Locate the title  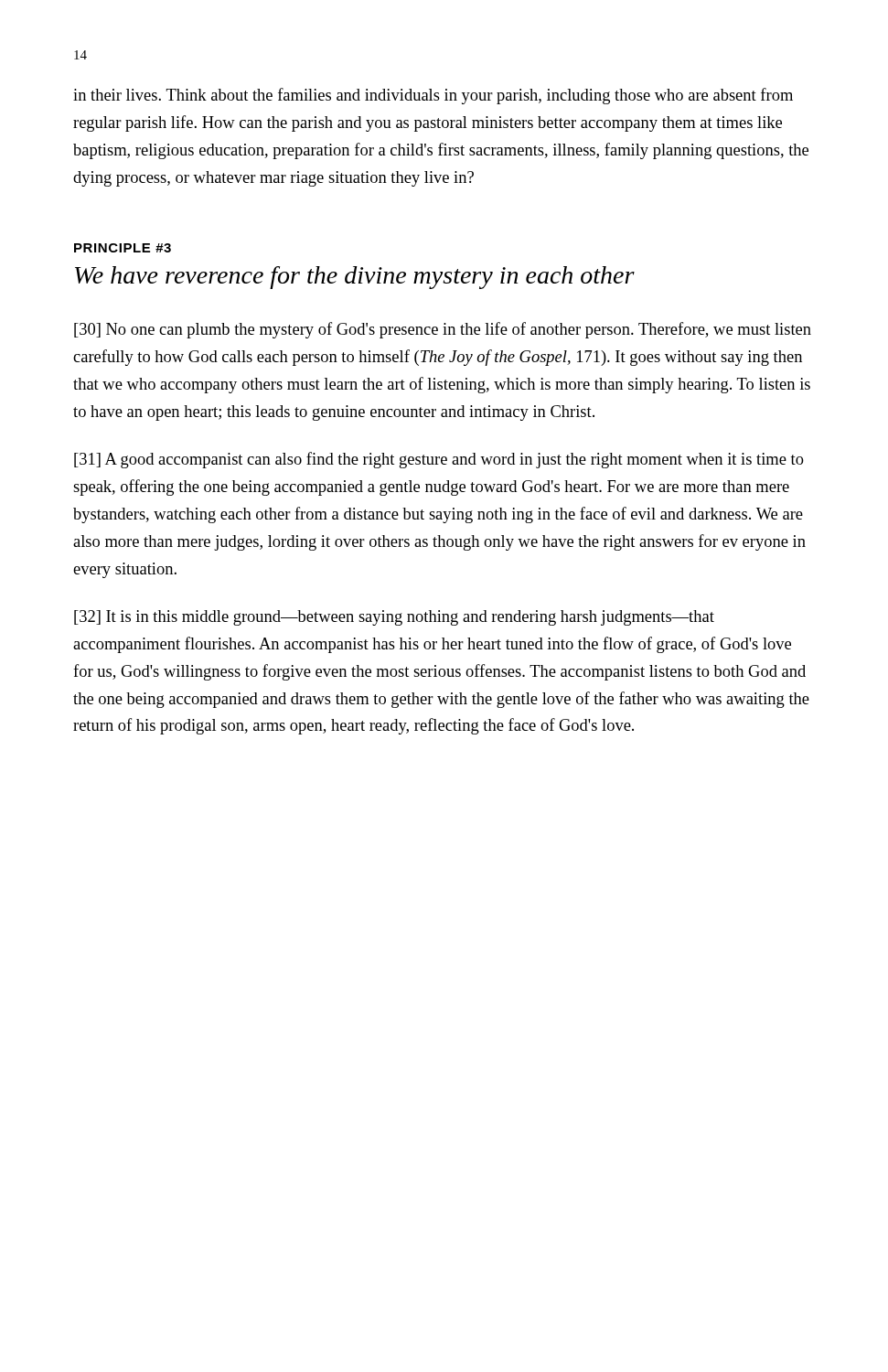[354, 275]
